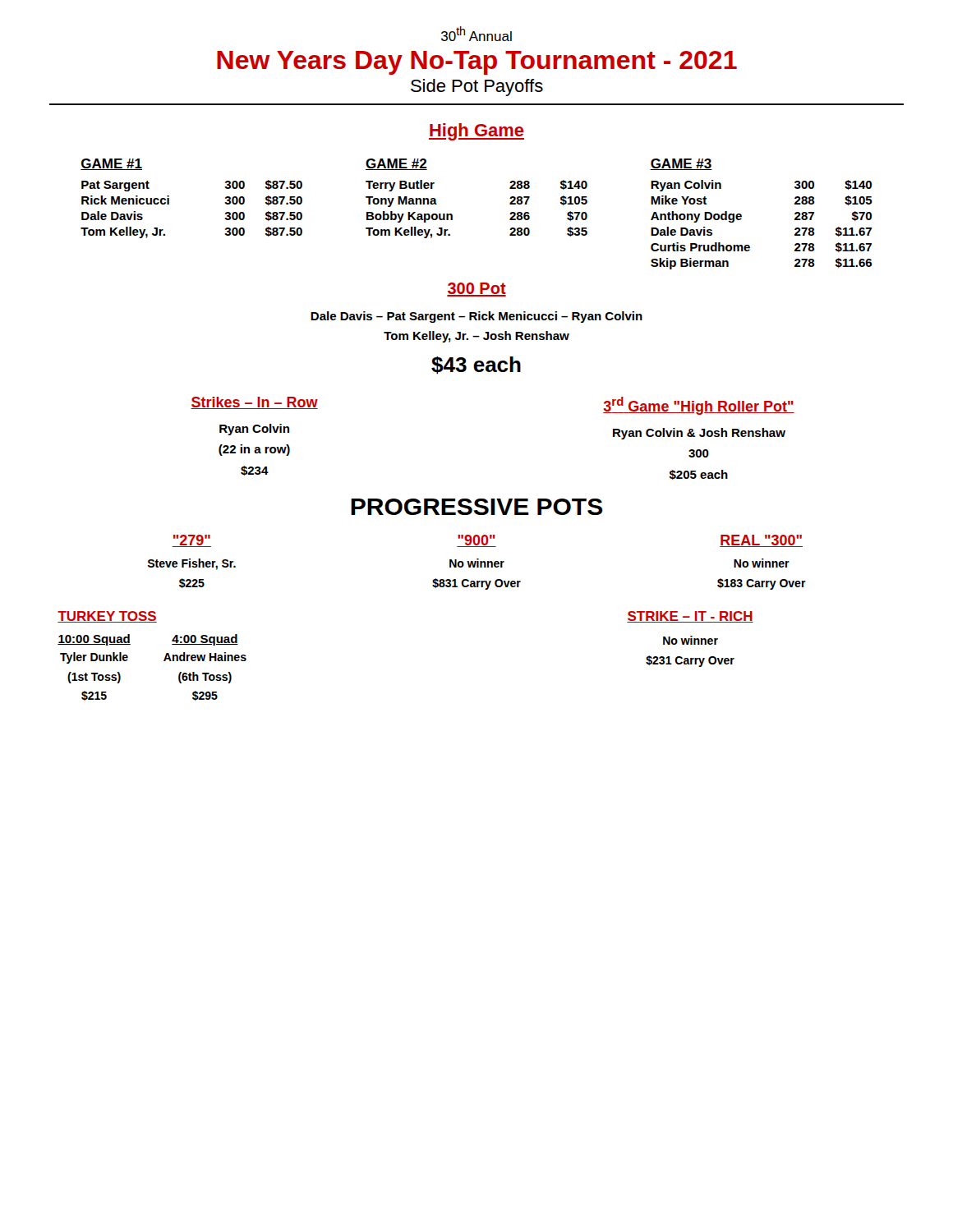953x1232 pixels.
Task: Locate the table with the text "GAME #2 Terry Butler"
Action: (x=476, y=198)
